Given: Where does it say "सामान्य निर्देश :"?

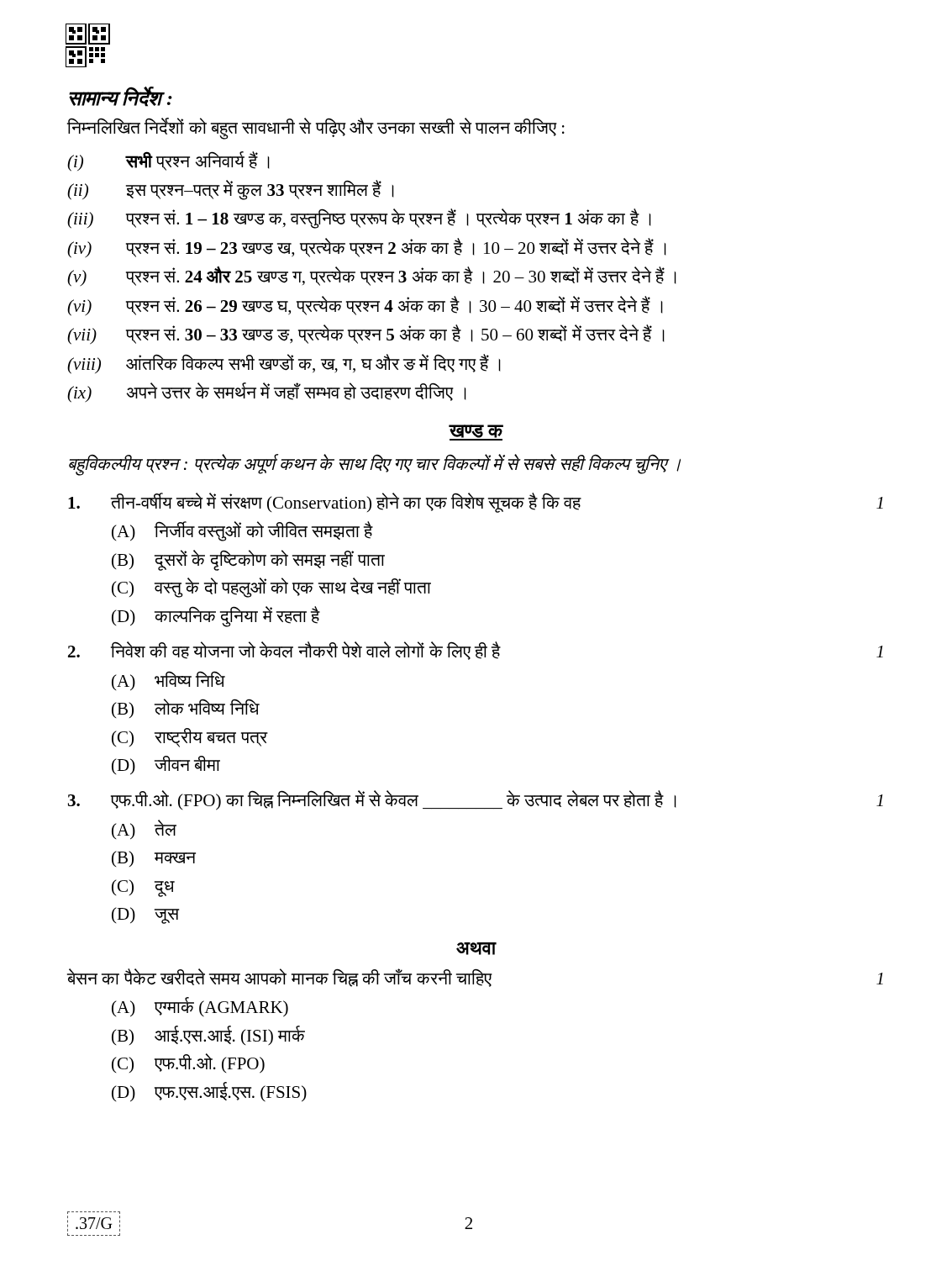Looking at the screenshot, I should (x=120, y=98).
